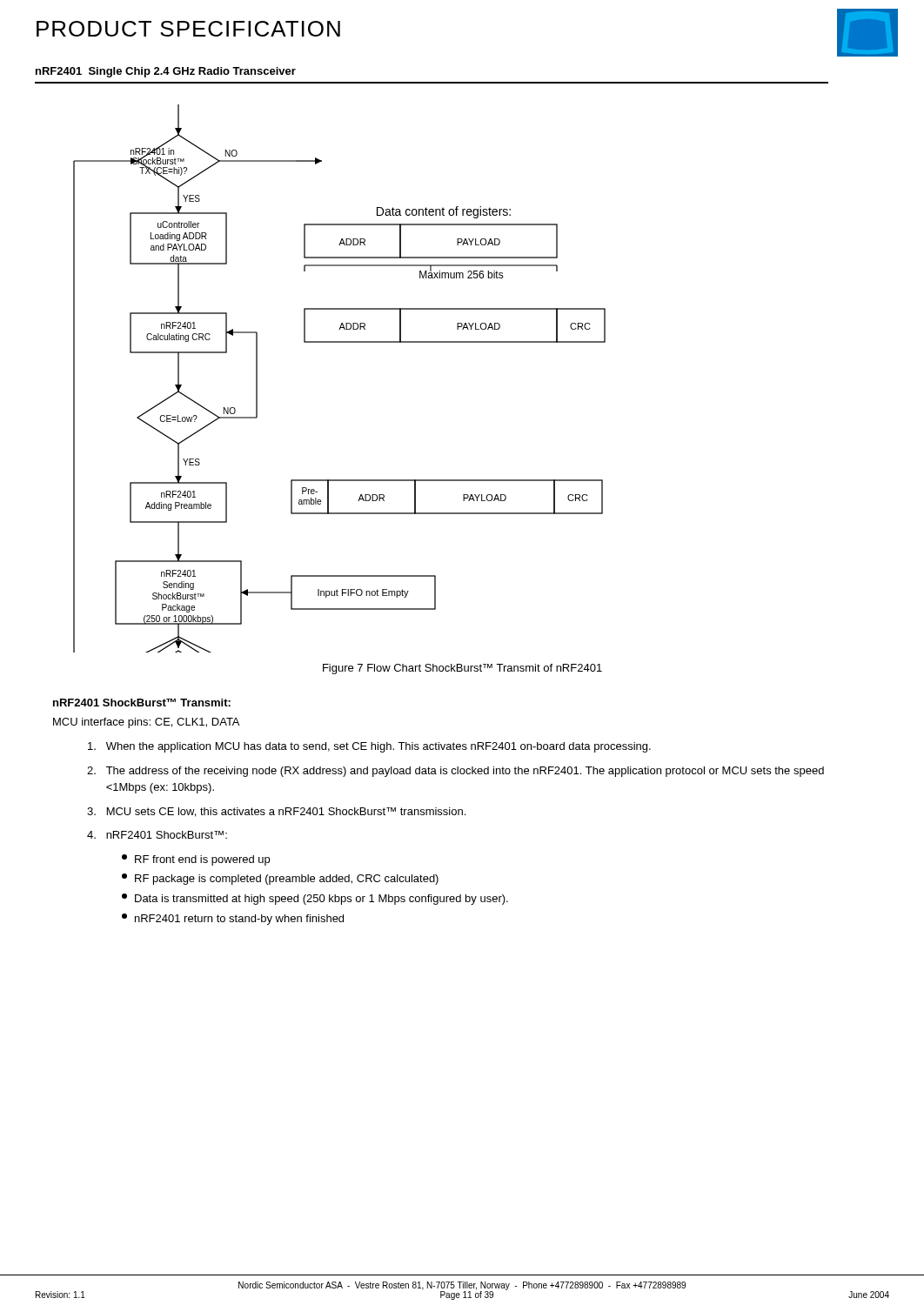
Task: Select the flowchart
Action: 461,370
